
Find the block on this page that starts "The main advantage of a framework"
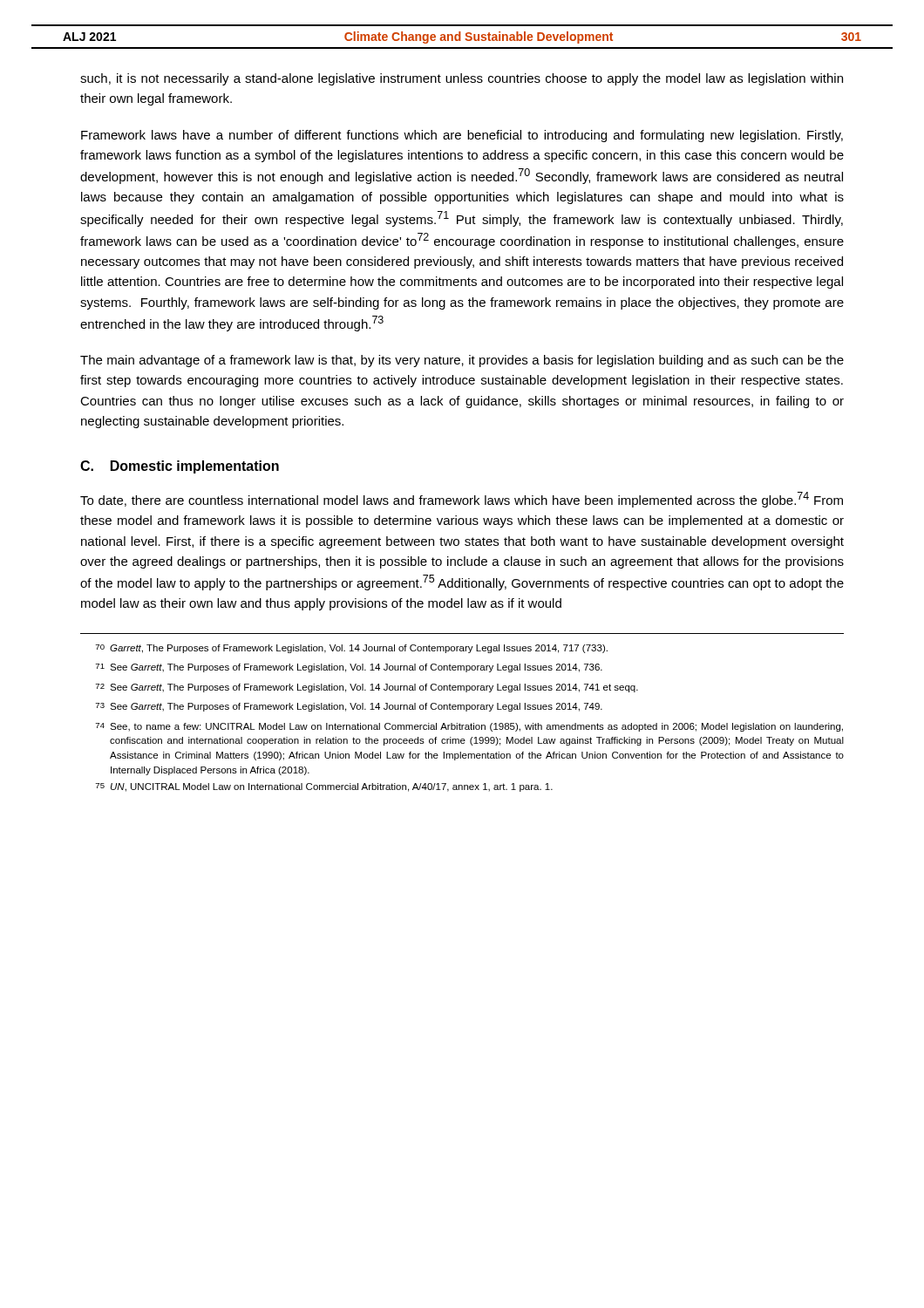tap(462, 390)
